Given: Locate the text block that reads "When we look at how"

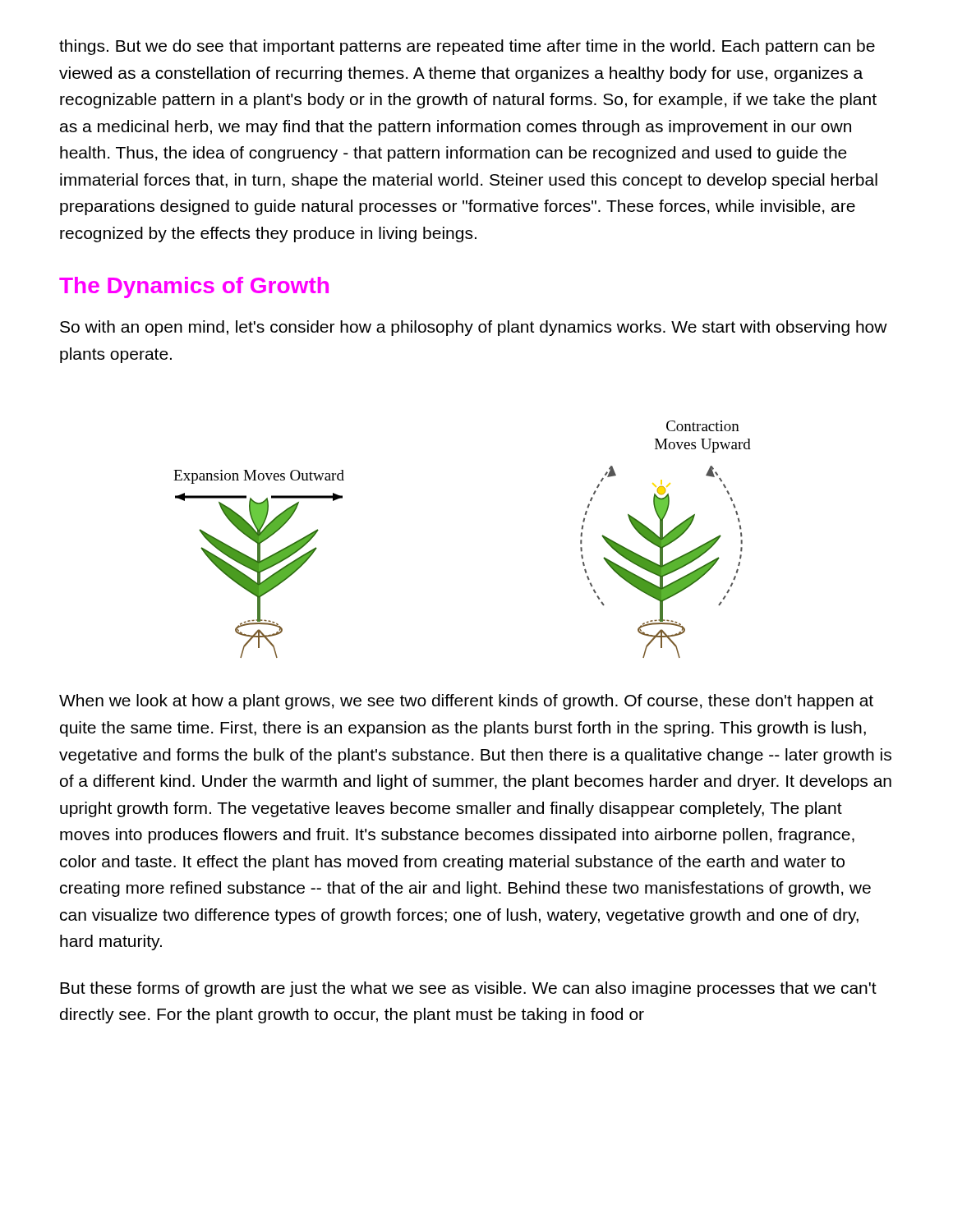Looking at the screenshot, I should pos(476,821).
